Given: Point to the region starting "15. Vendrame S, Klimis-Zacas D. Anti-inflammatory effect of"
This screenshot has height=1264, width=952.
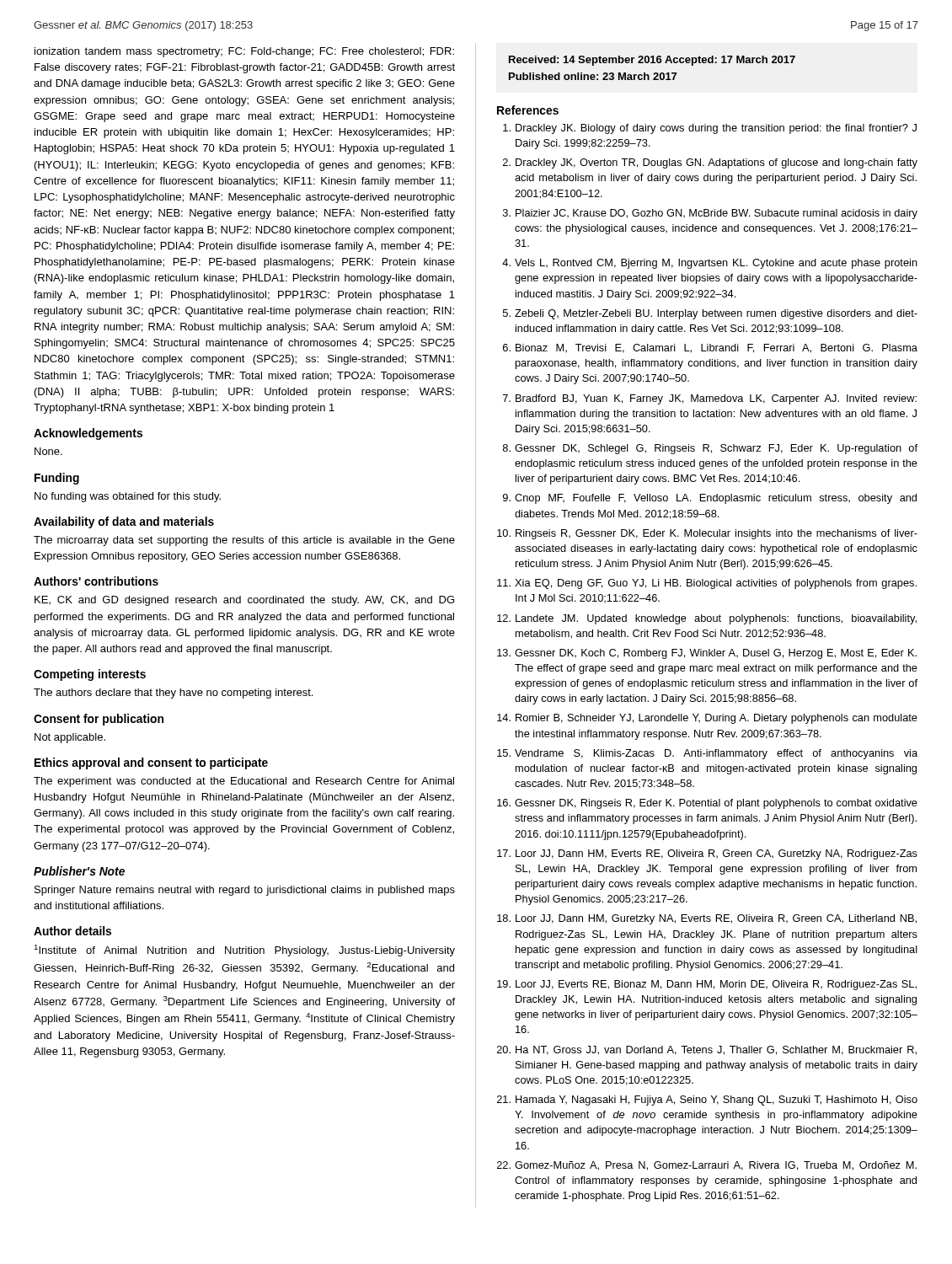Looking at the screenshot, I should pyautogui.click(x=707, y=769).
